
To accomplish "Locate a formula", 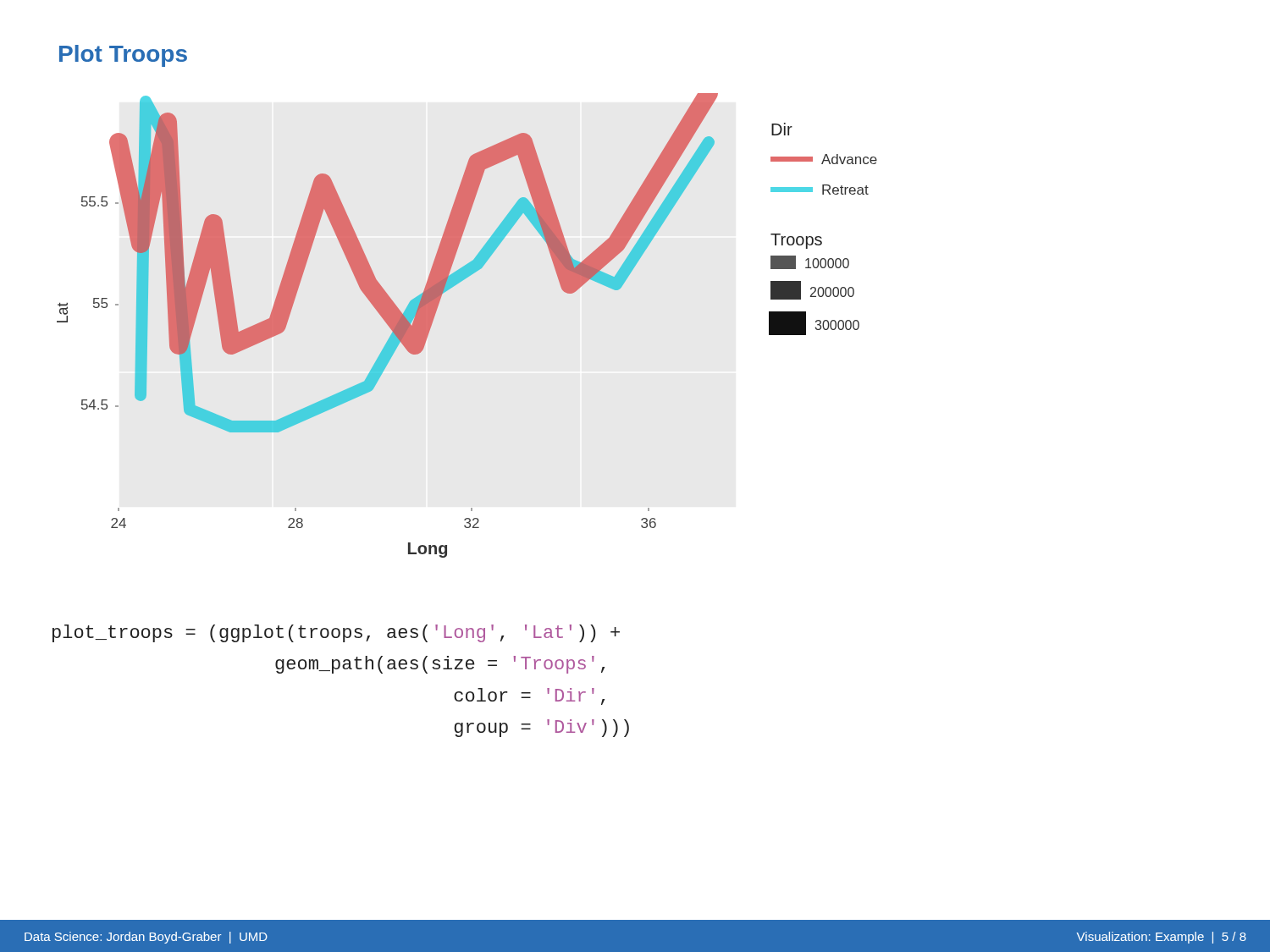I will (x=341, y=681).
